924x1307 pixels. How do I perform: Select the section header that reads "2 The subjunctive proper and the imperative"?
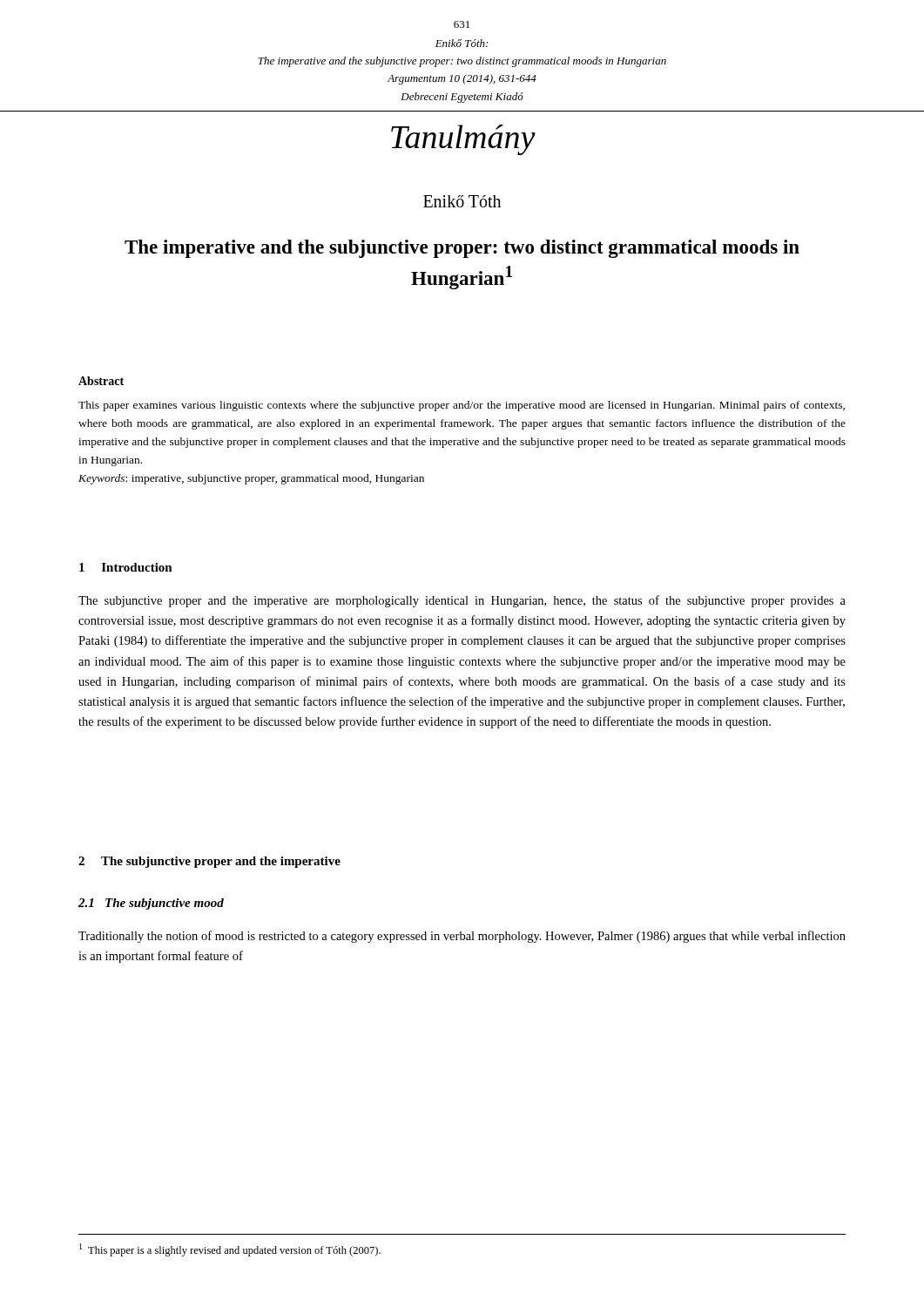[209, 861]
